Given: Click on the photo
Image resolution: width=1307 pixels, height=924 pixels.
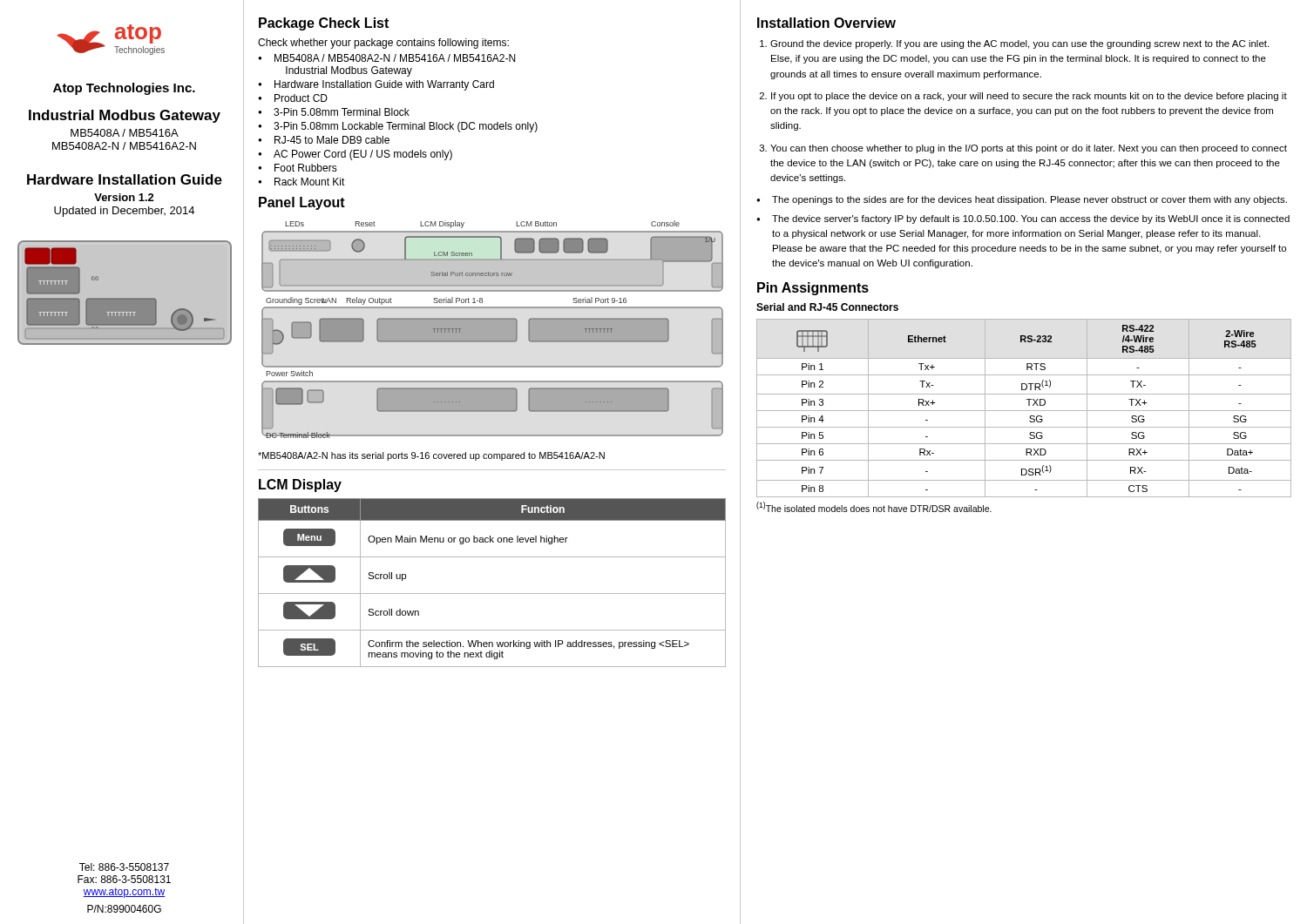Looking at the screenshot, I should click(x=124, y=295).
